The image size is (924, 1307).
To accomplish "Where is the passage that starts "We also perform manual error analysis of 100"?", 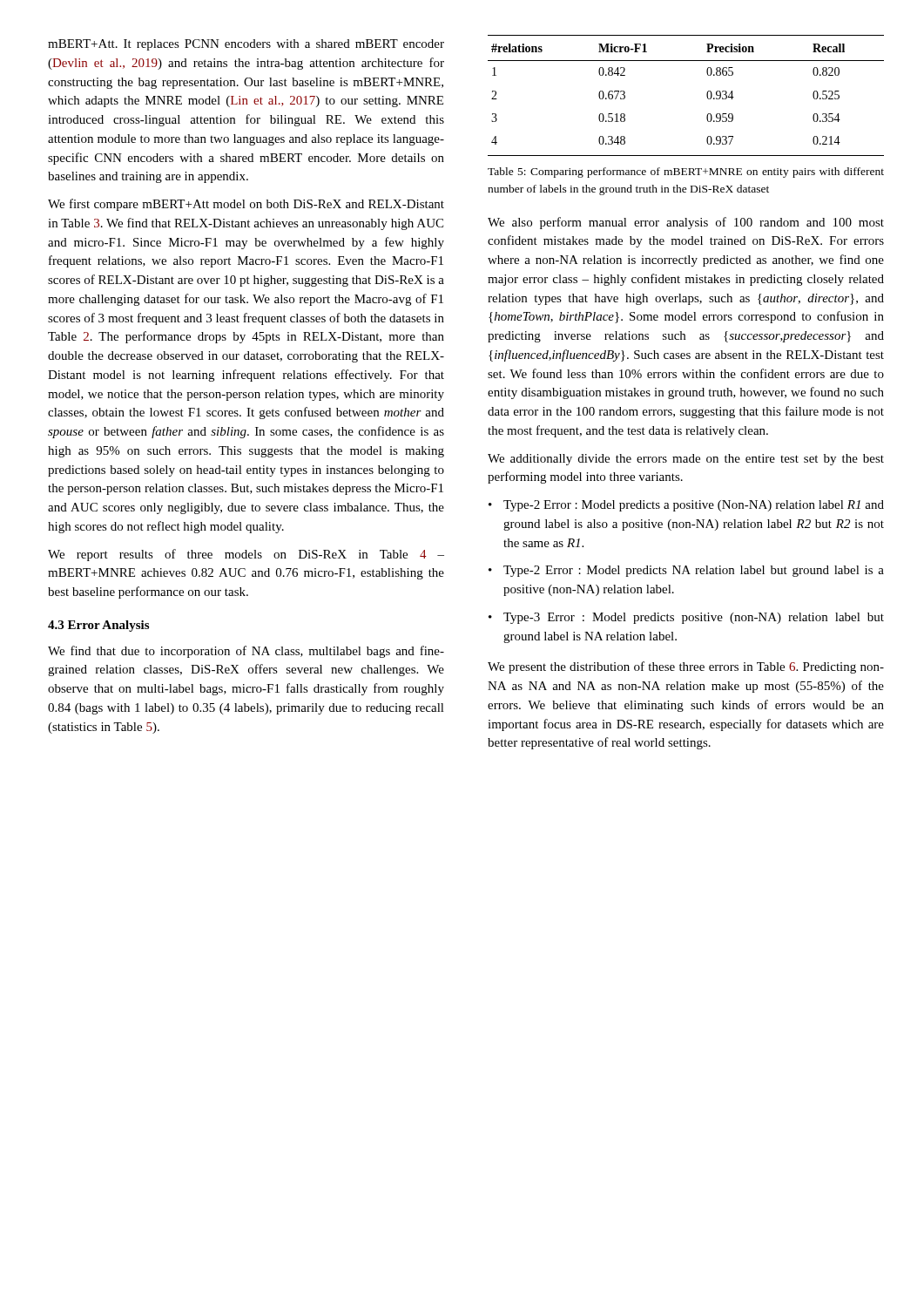I will coord(686,327).
